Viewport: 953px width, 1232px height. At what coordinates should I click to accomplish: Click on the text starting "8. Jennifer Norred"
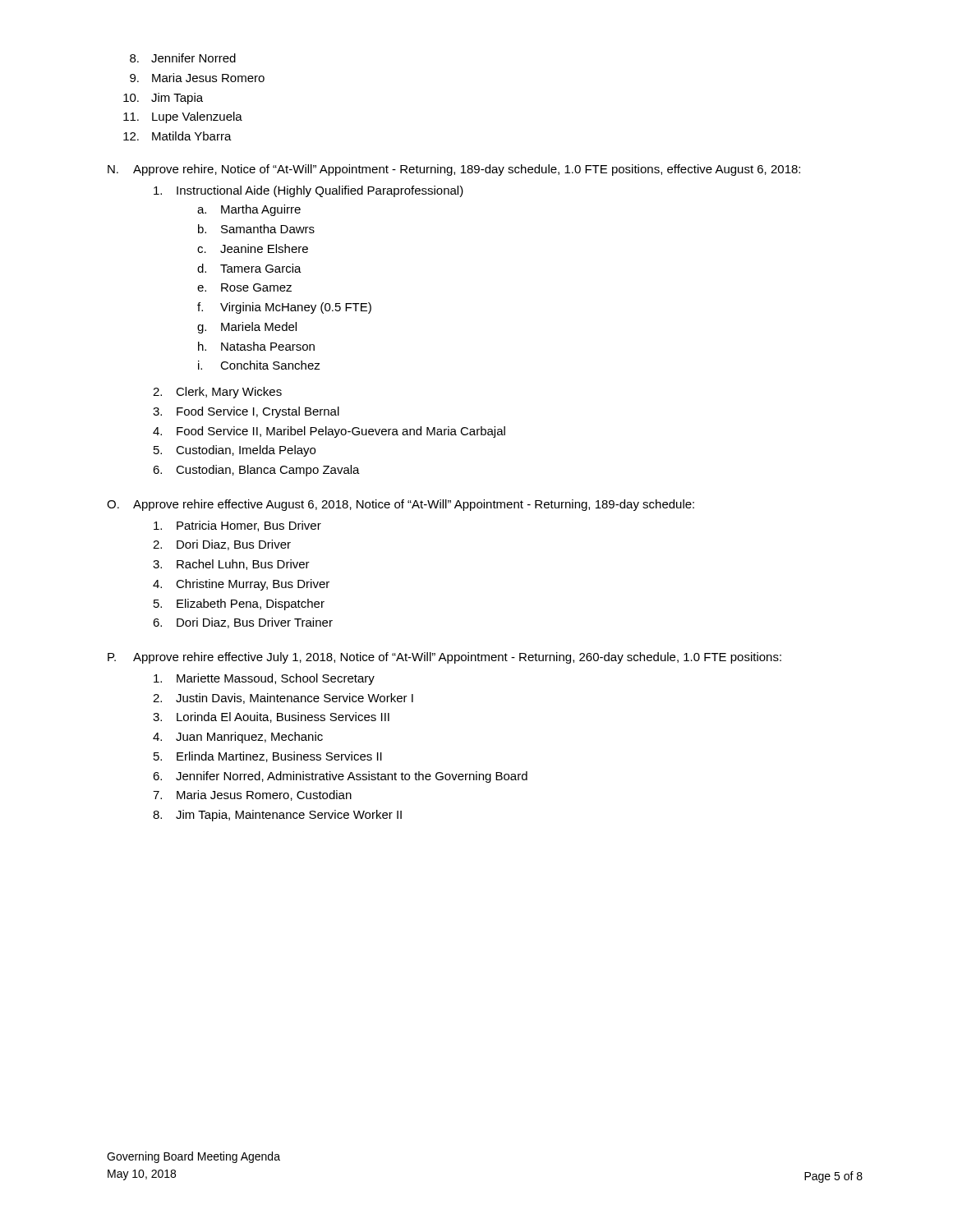pyautogui.click(x=171, y=58)
